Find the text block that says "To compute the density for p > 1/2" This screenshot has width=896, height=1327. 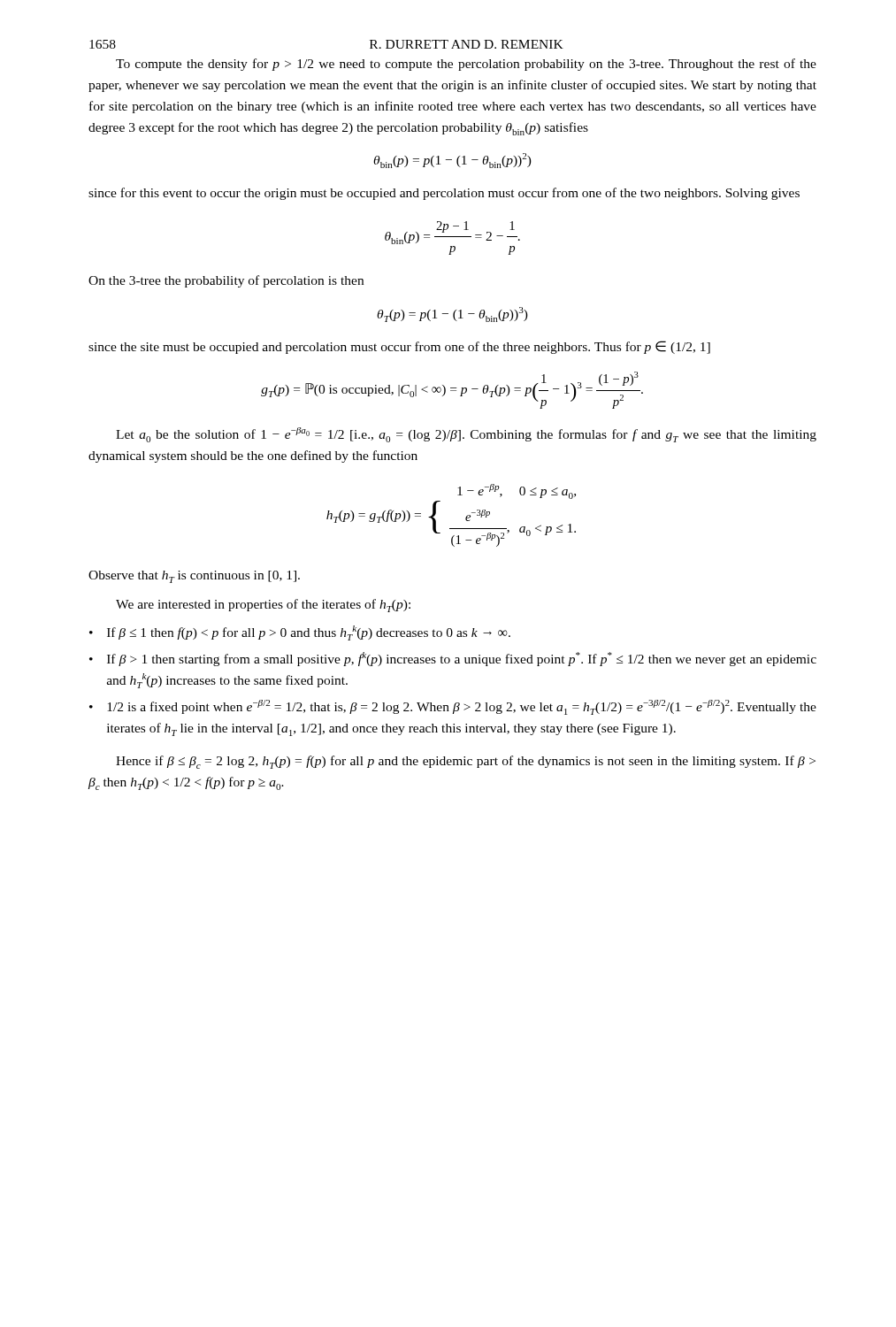452,96
